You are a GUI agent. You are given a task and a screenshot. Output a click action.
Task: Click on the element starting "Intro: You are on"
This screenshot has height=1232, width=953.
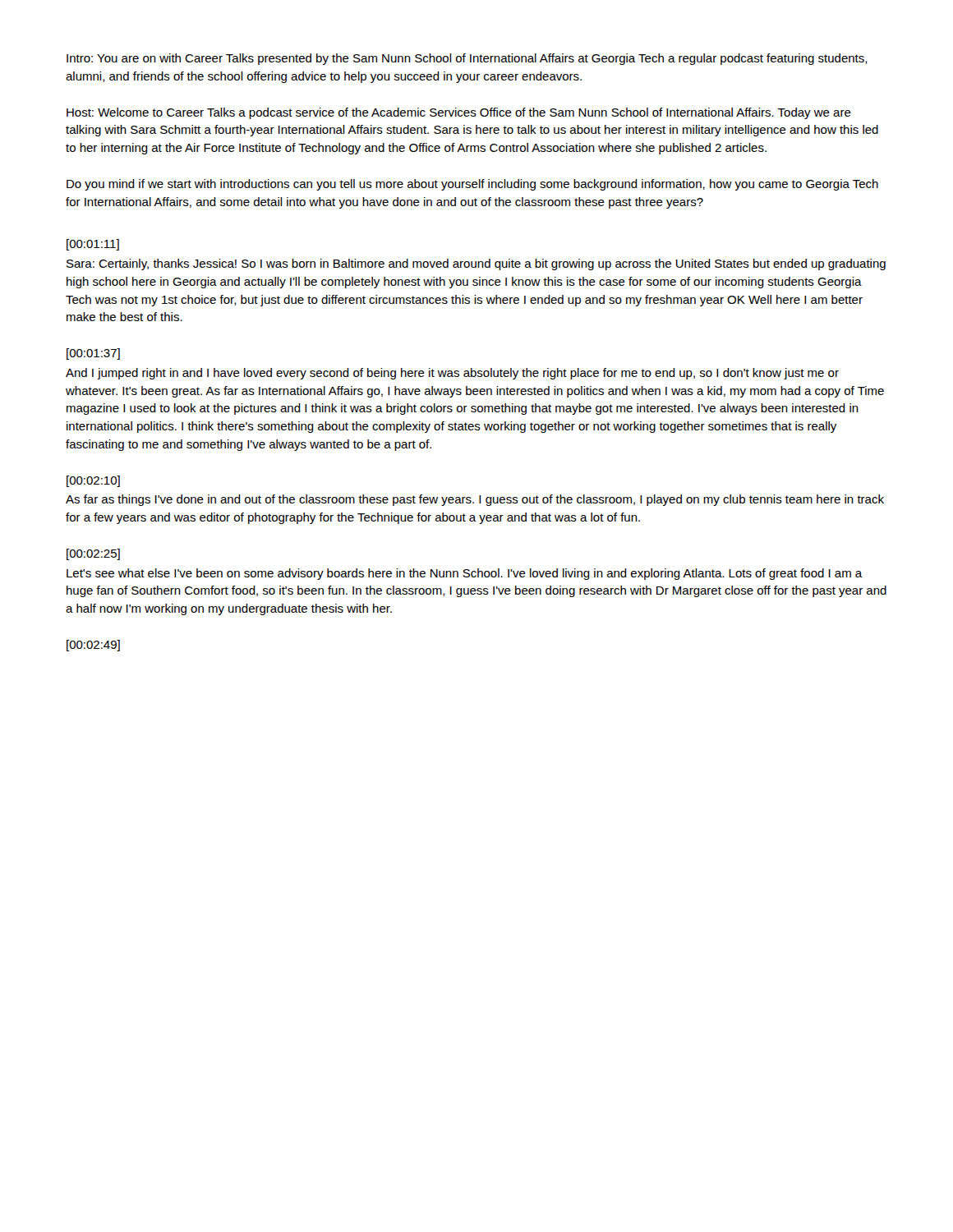467,67
